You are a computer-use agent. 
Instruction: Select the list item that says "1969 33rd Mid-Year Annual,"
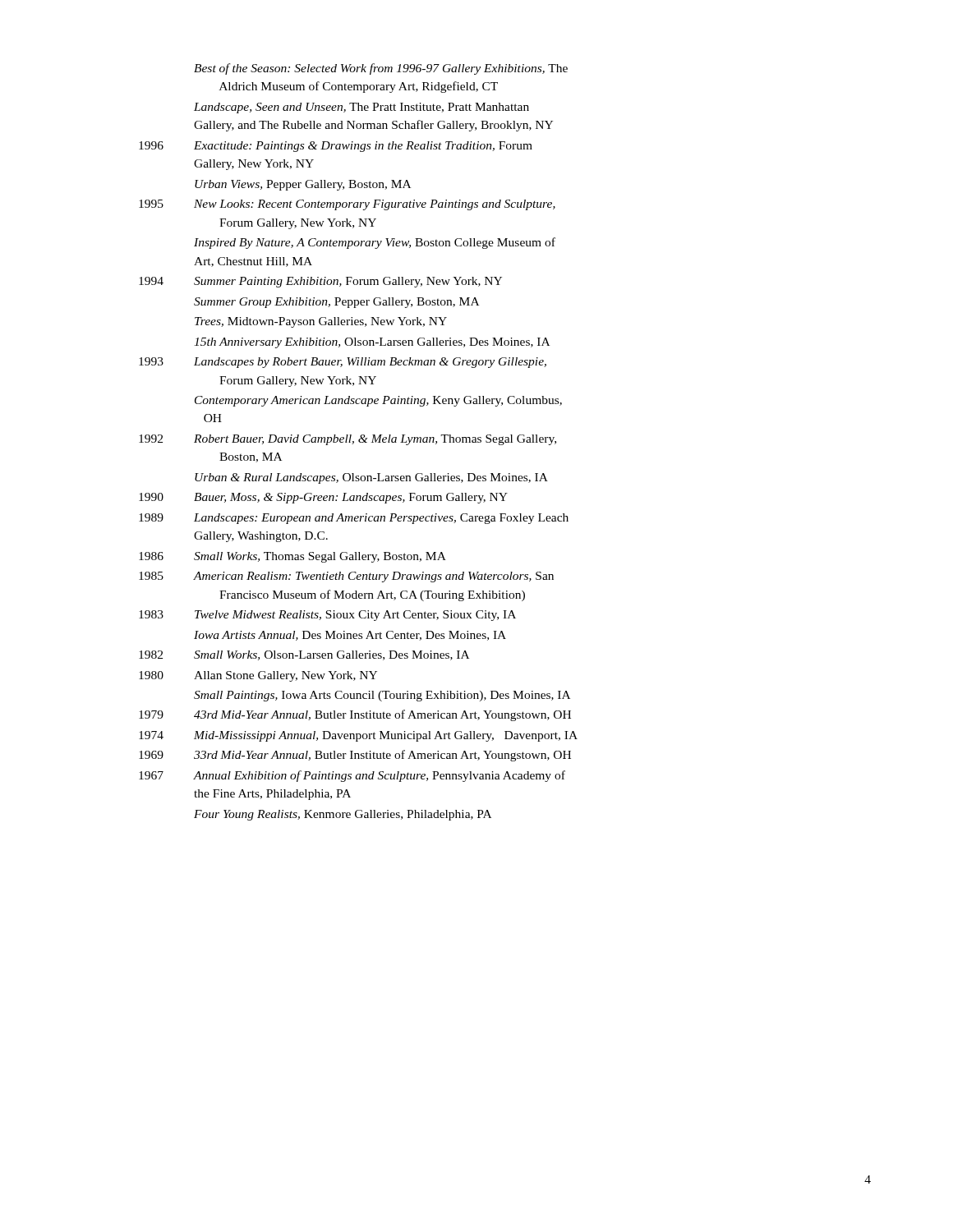tap(491, 755)
